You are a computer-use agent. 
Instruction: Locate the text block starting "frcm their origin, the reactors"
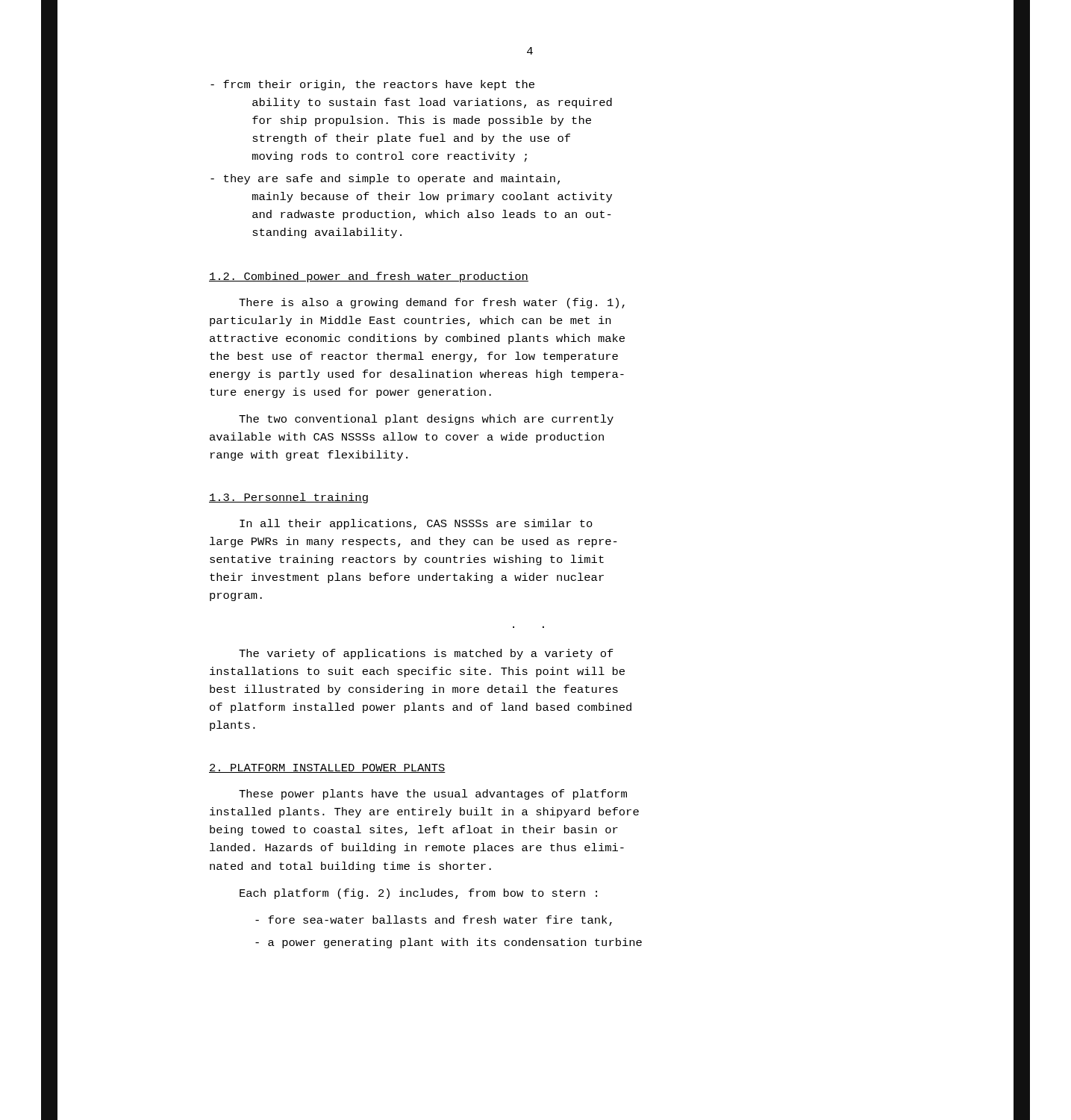[x=411, y=121]
